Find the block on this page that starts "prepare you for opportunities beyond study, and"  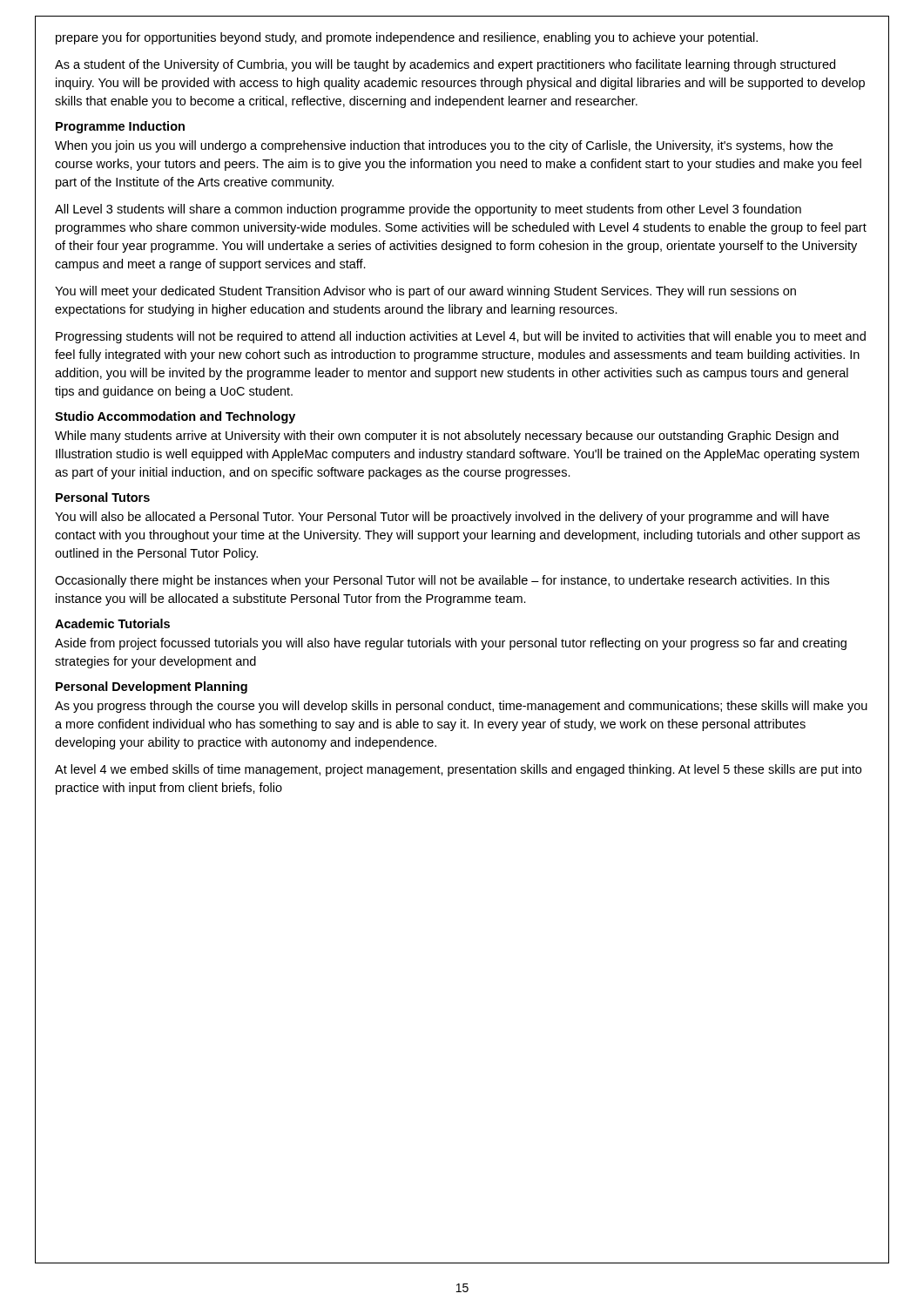tap(407, 37)
